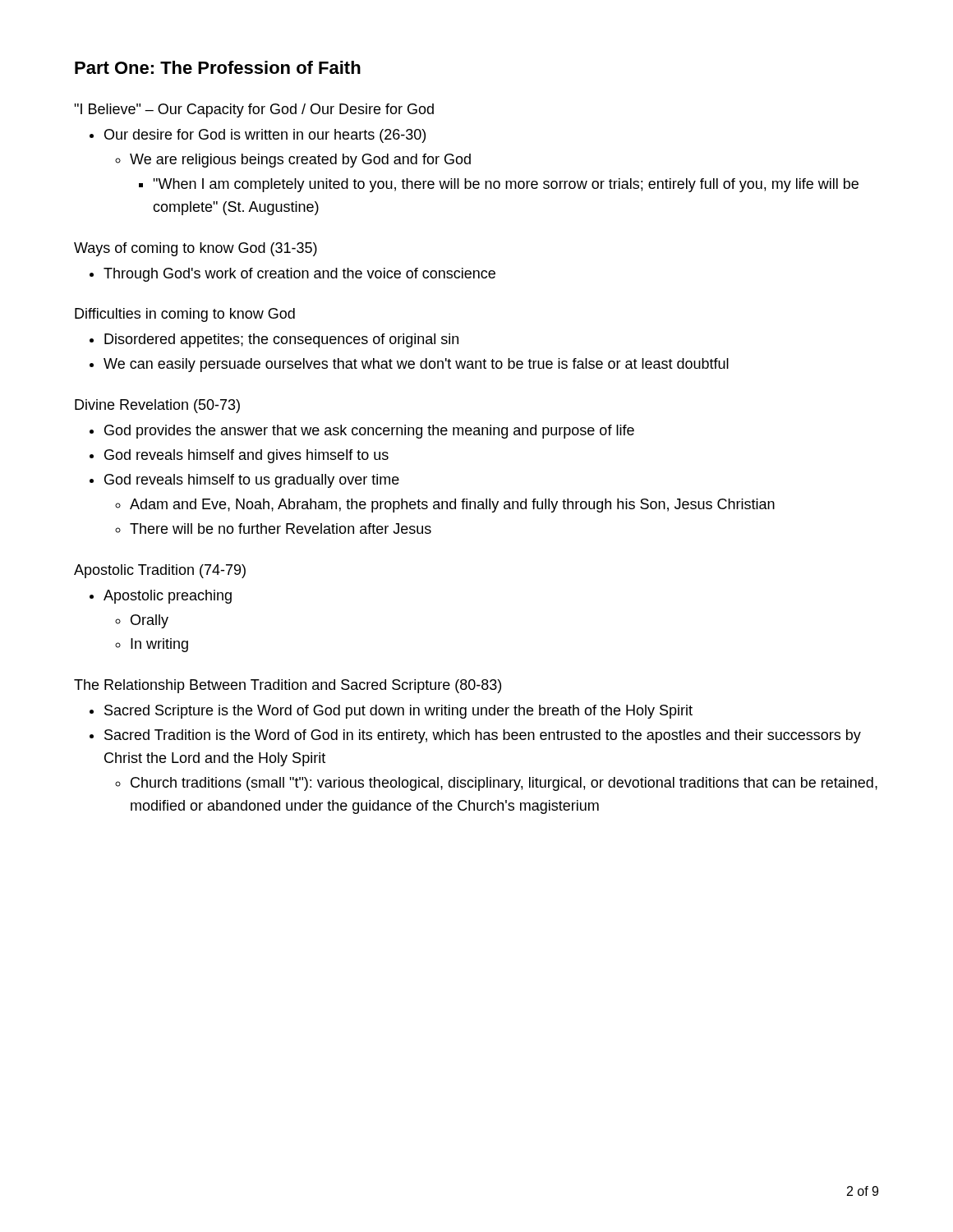Locate the list item that reads "Apostolic preaching Orally In writing"
The height and width of the screenshot is (1232, 953).
point(168,597)
